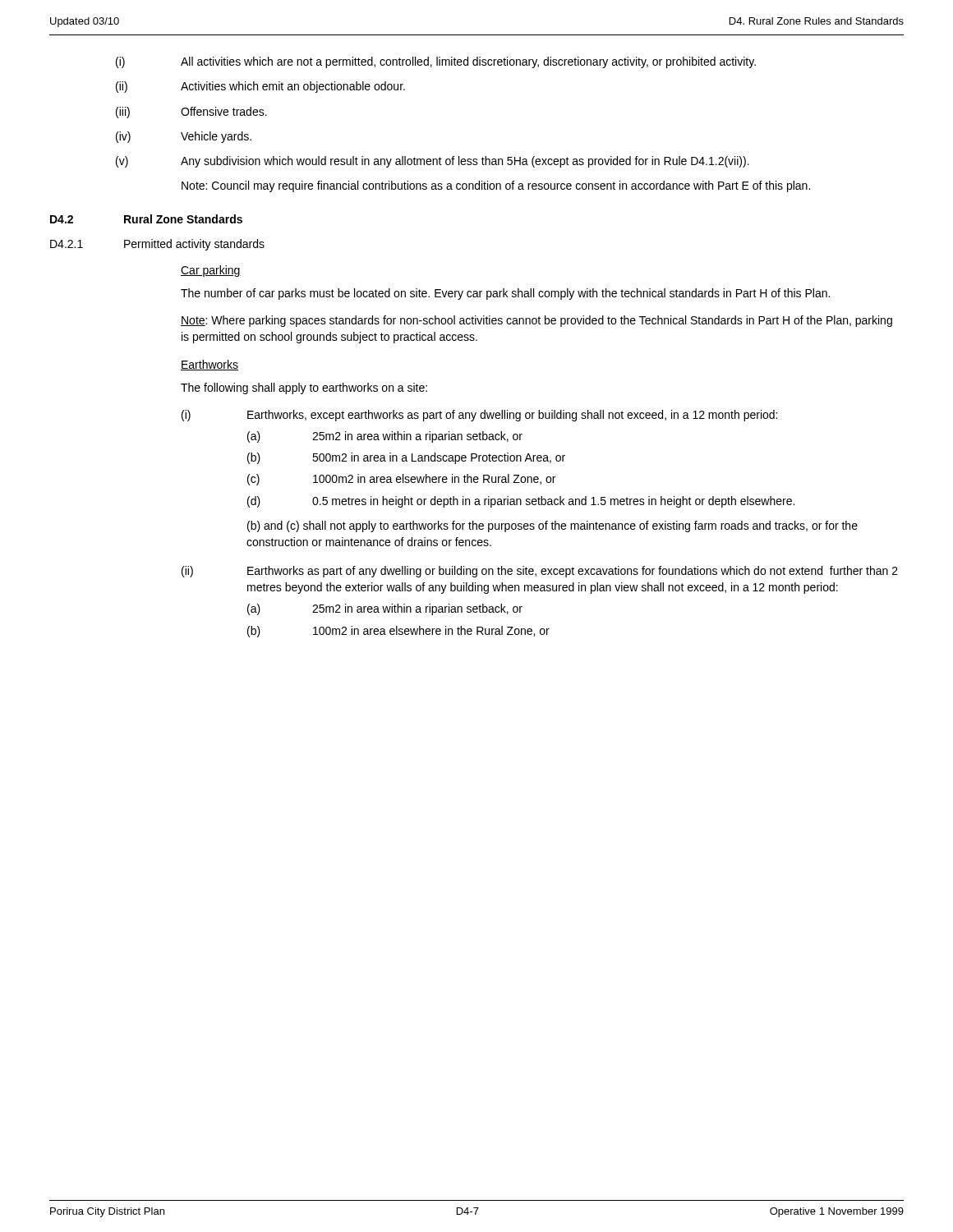Point to the block beginning "(b) 100m2 in area elsewhere in the Rural"
953x1232 pixels.
point(476,631)
